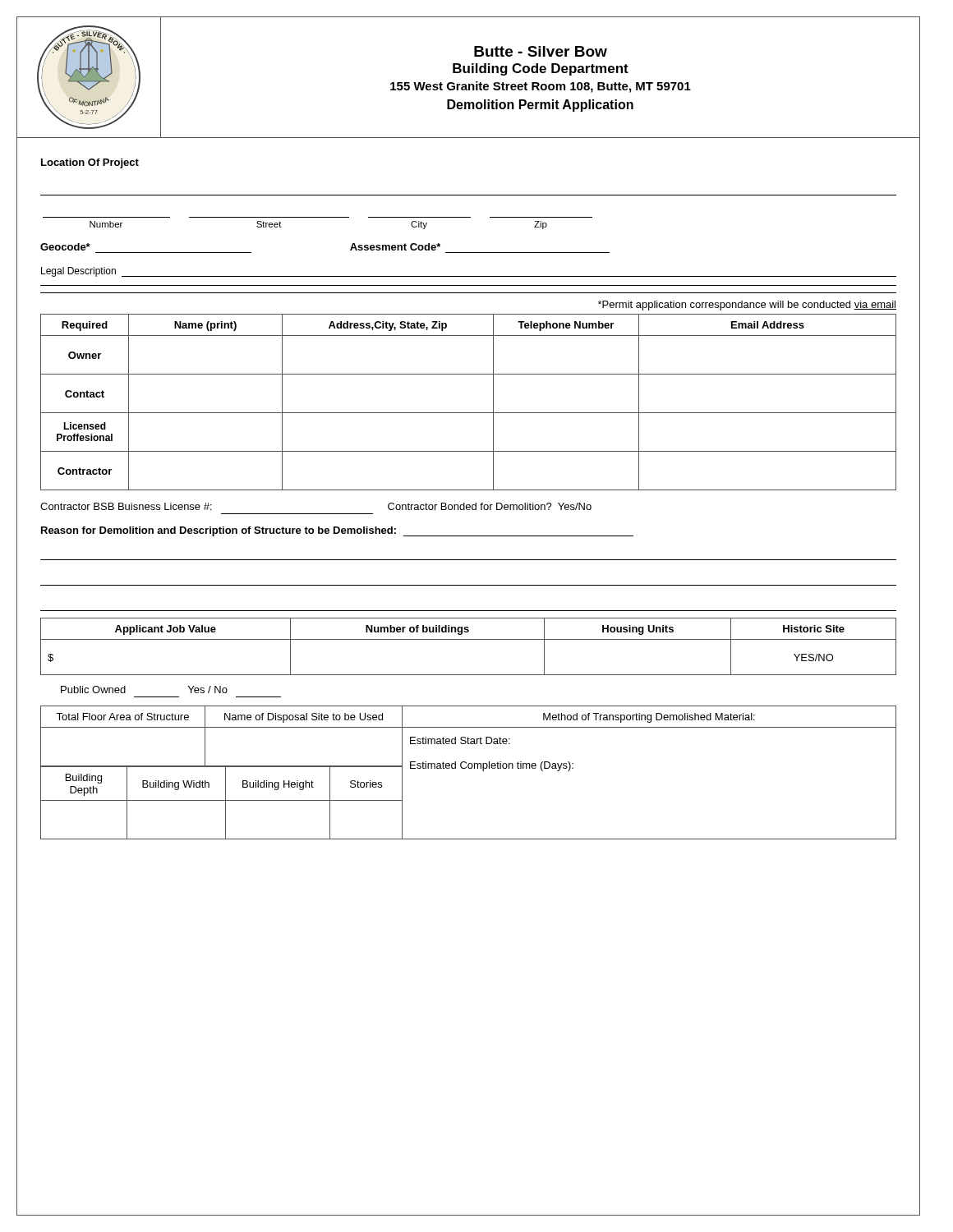The height and width of the screenshot is (1232, 953).
Task: Locate the region starting "Reason for Demolition and"
Action: point(337,529)
